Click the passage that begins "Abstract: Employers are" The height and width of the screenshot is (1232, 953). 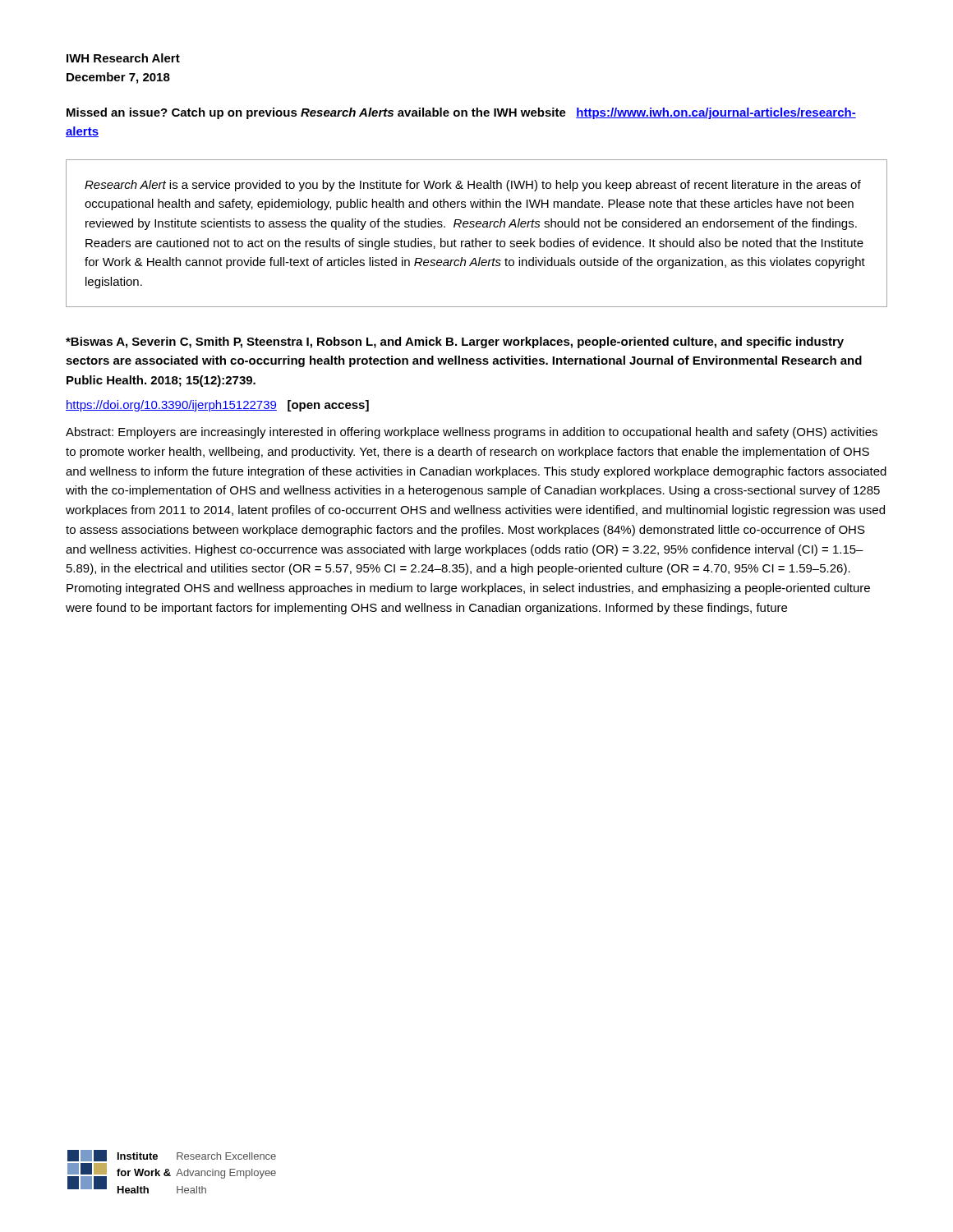476,520
